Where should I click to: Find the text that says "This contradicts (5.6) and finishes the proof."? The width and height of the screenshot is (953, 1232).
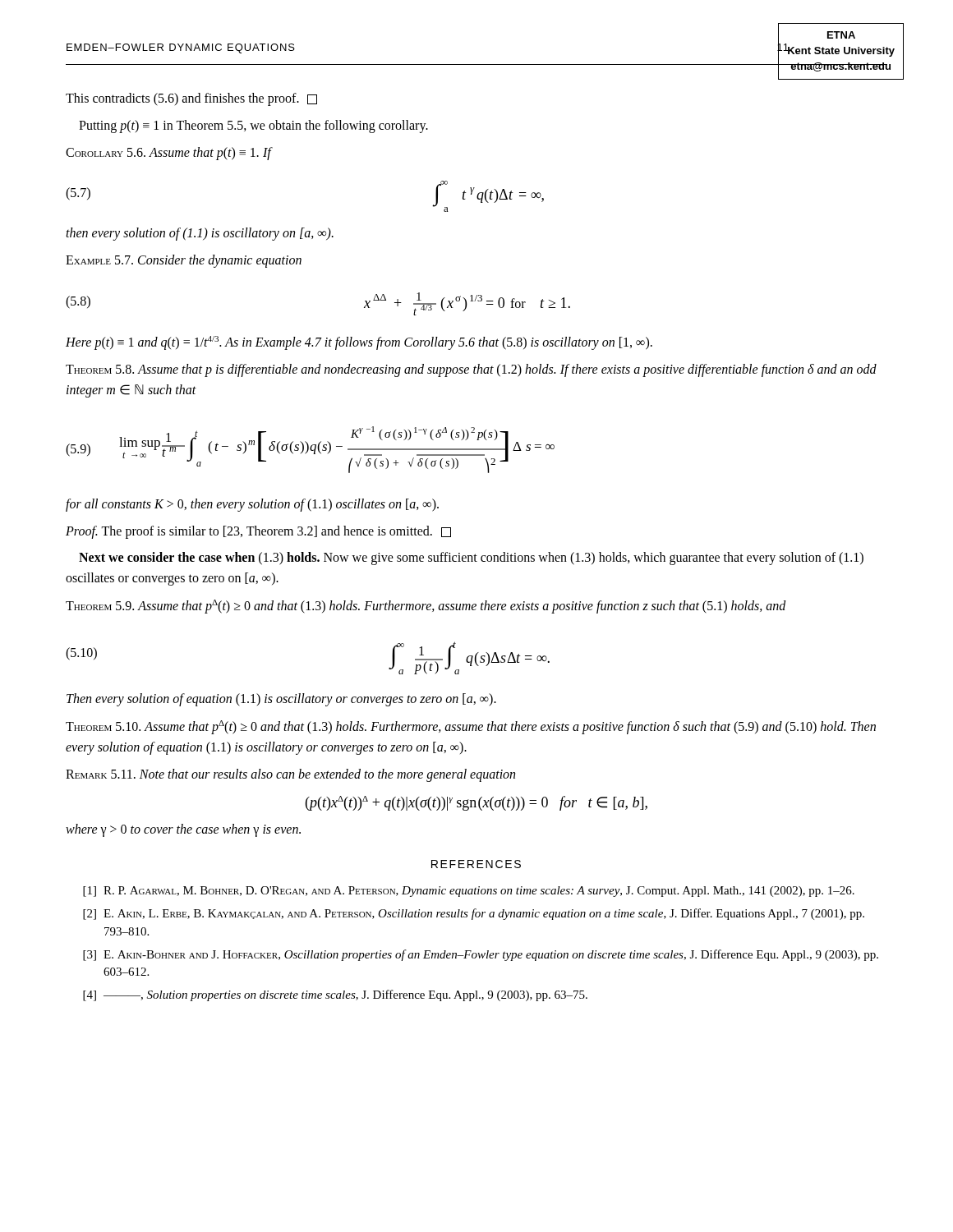tap(192, 98)
